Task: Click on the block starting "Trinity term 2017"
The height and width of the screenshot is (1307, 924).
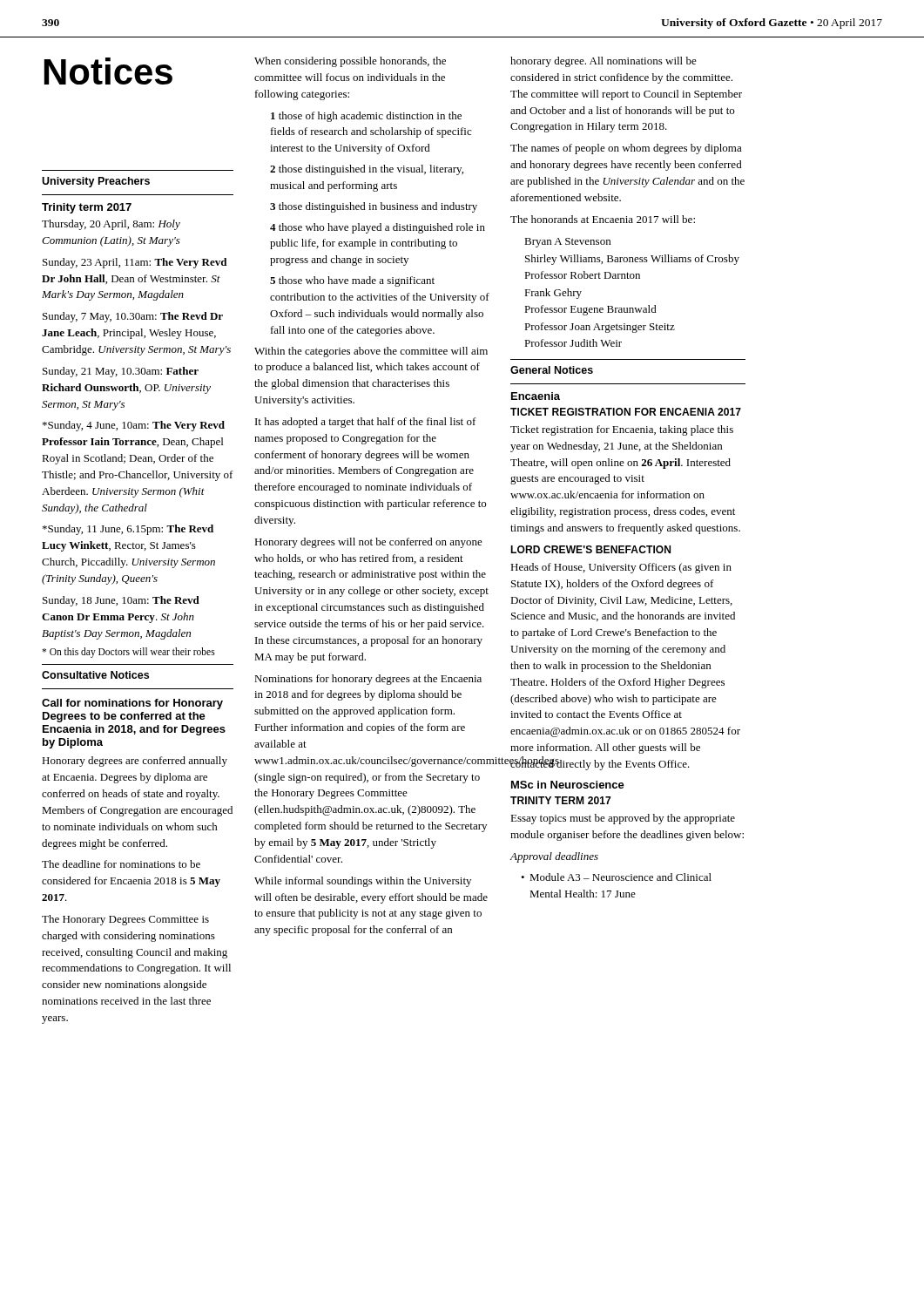Action: coord(87,207)
